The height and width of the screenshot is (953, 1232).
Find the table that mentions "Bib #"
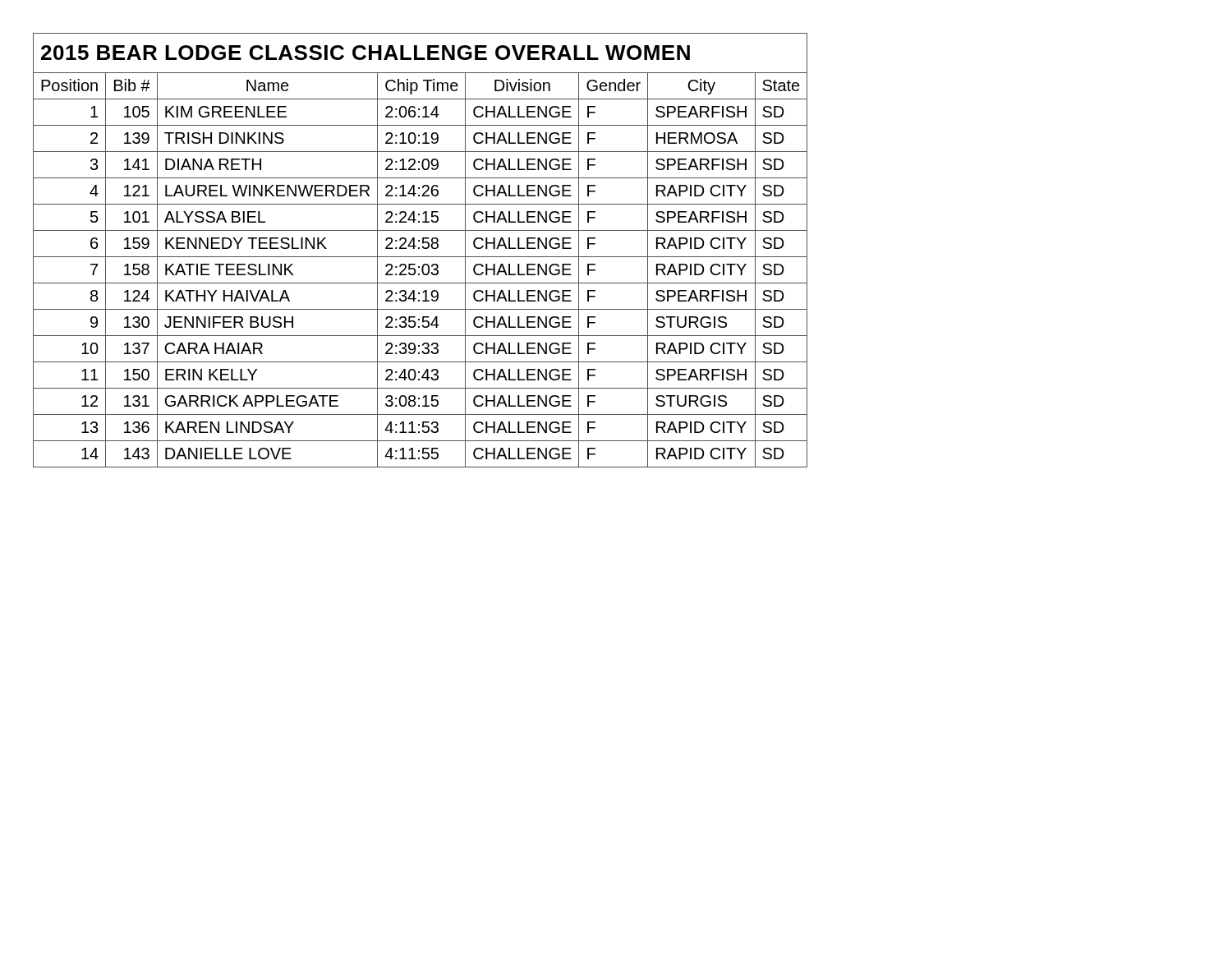(x=616, y=250)
